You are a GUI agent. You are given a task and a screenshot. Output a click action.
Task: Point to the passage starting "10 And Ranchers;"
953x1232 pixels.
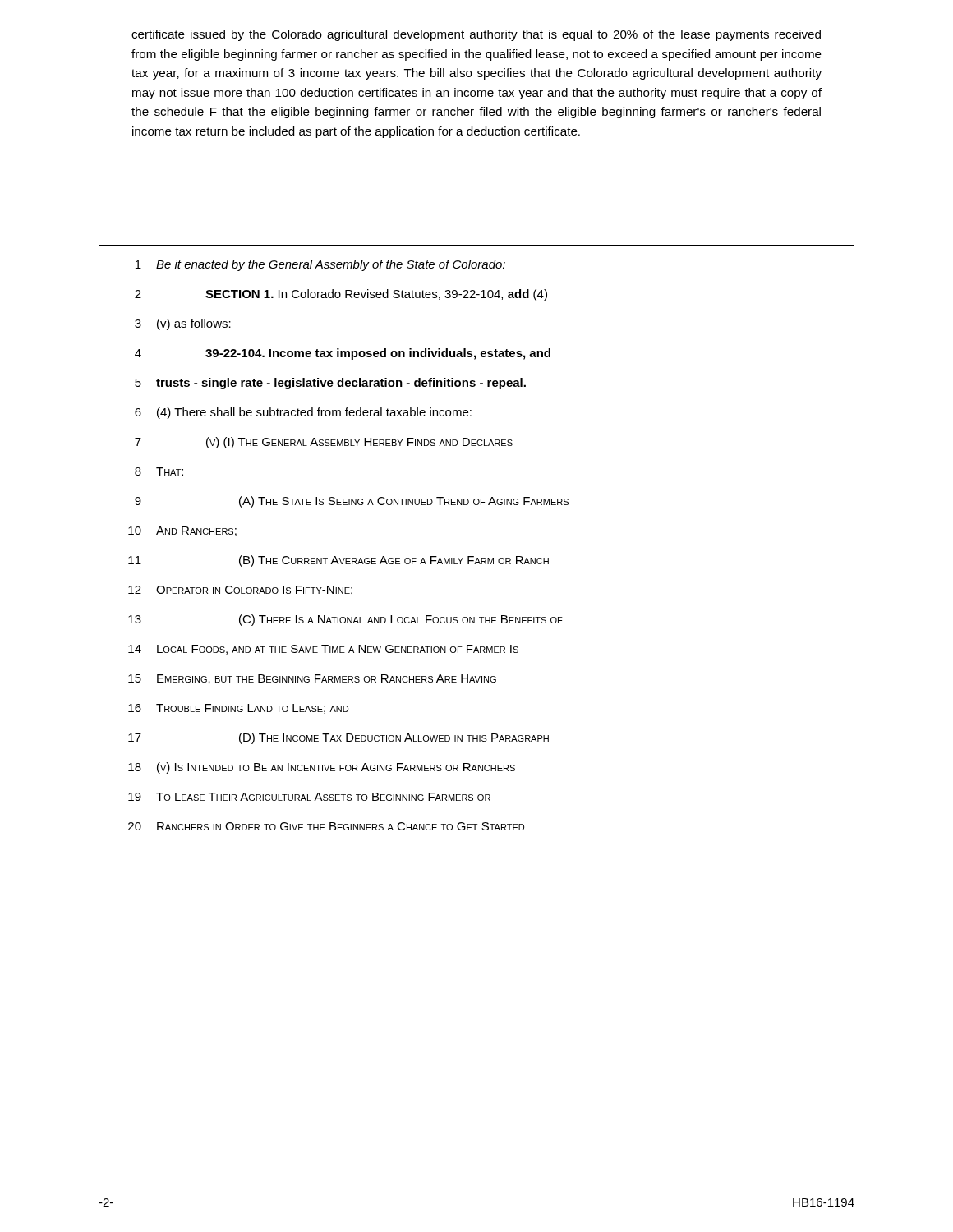(x=182, y=531)
